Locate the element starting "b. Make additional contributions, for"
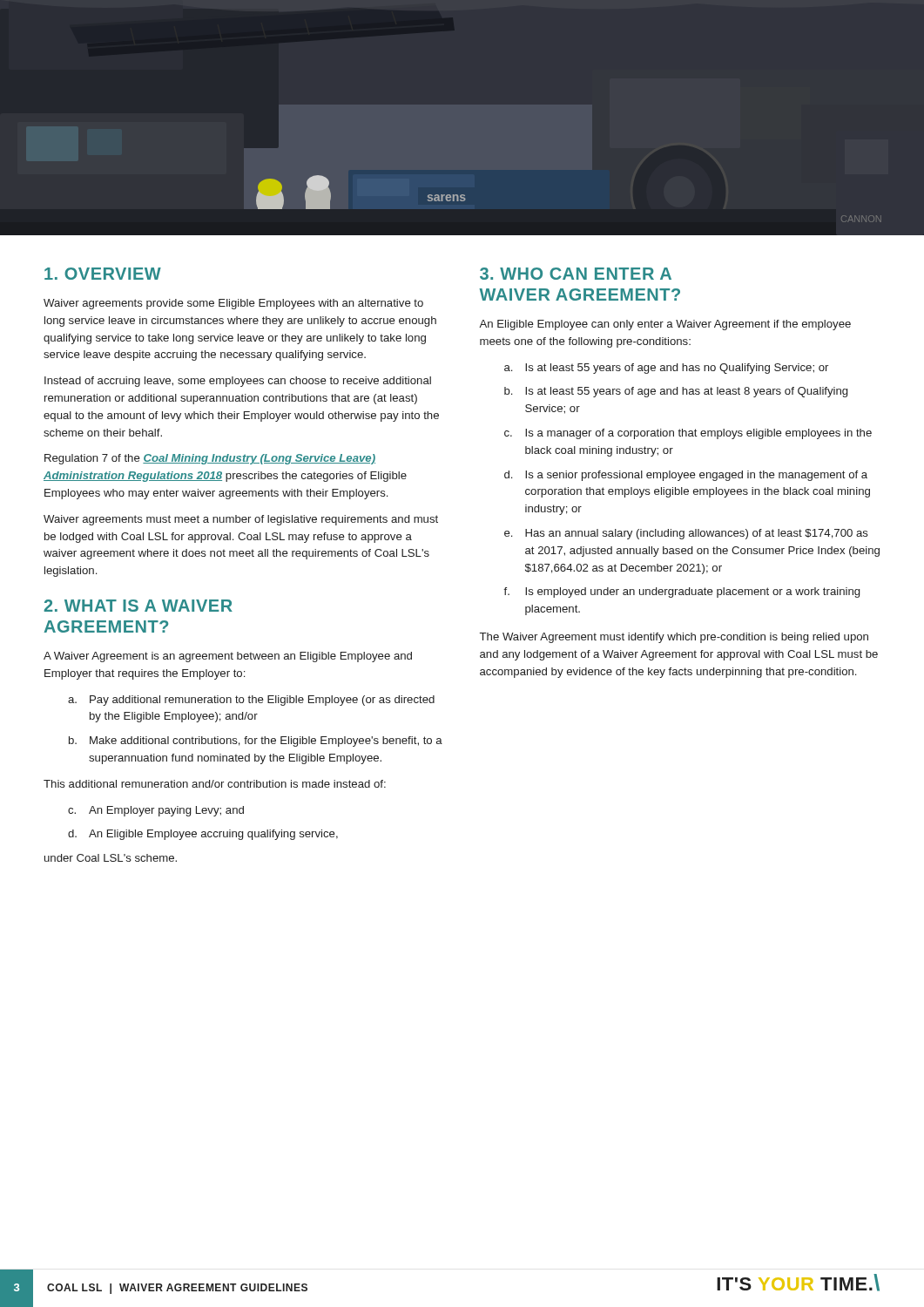This screenshot has width=924, height=1307. [256, 749]
